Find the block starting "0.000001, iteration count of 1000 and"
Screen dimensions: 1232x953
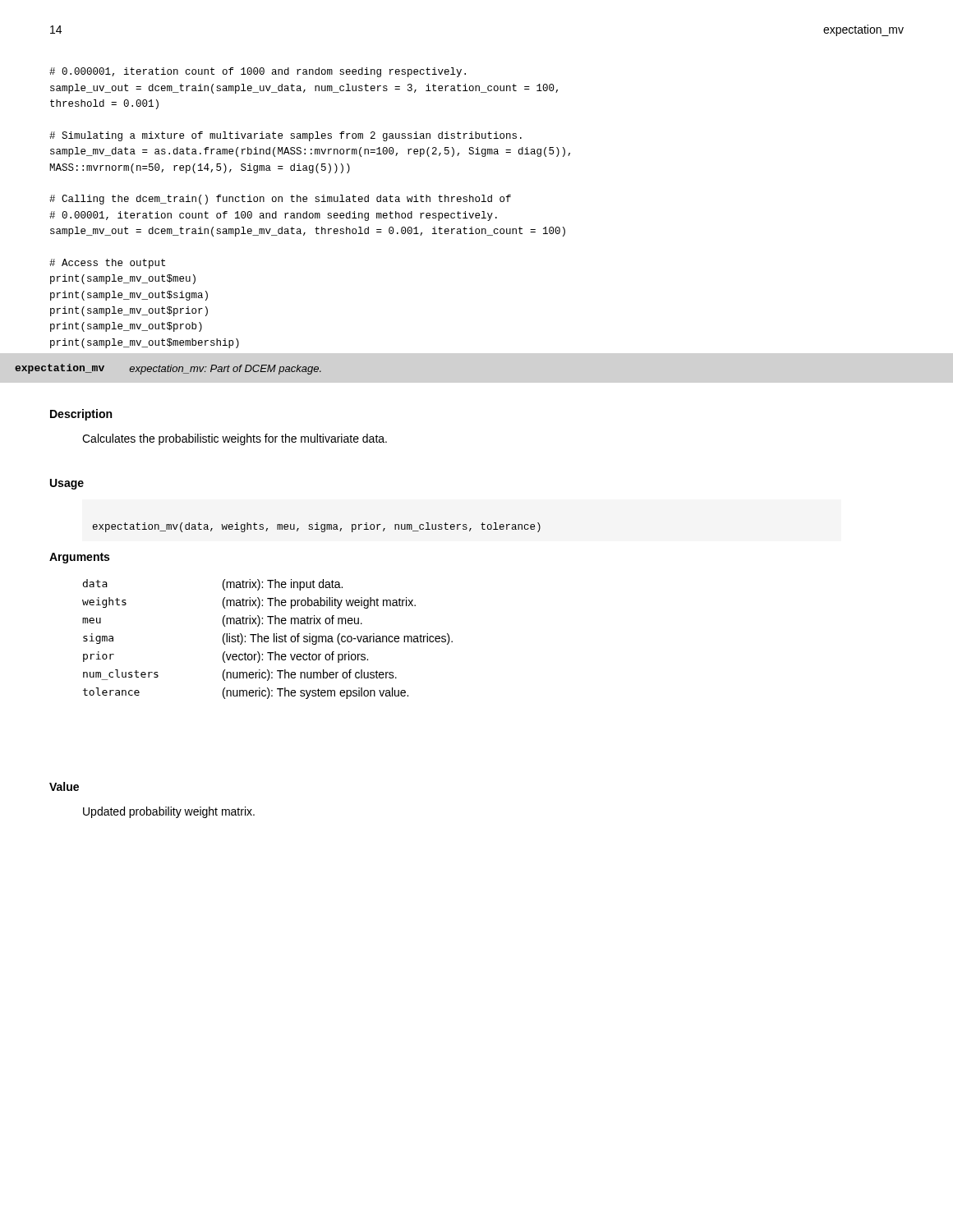pyautogui.click(x=311, y=208)
